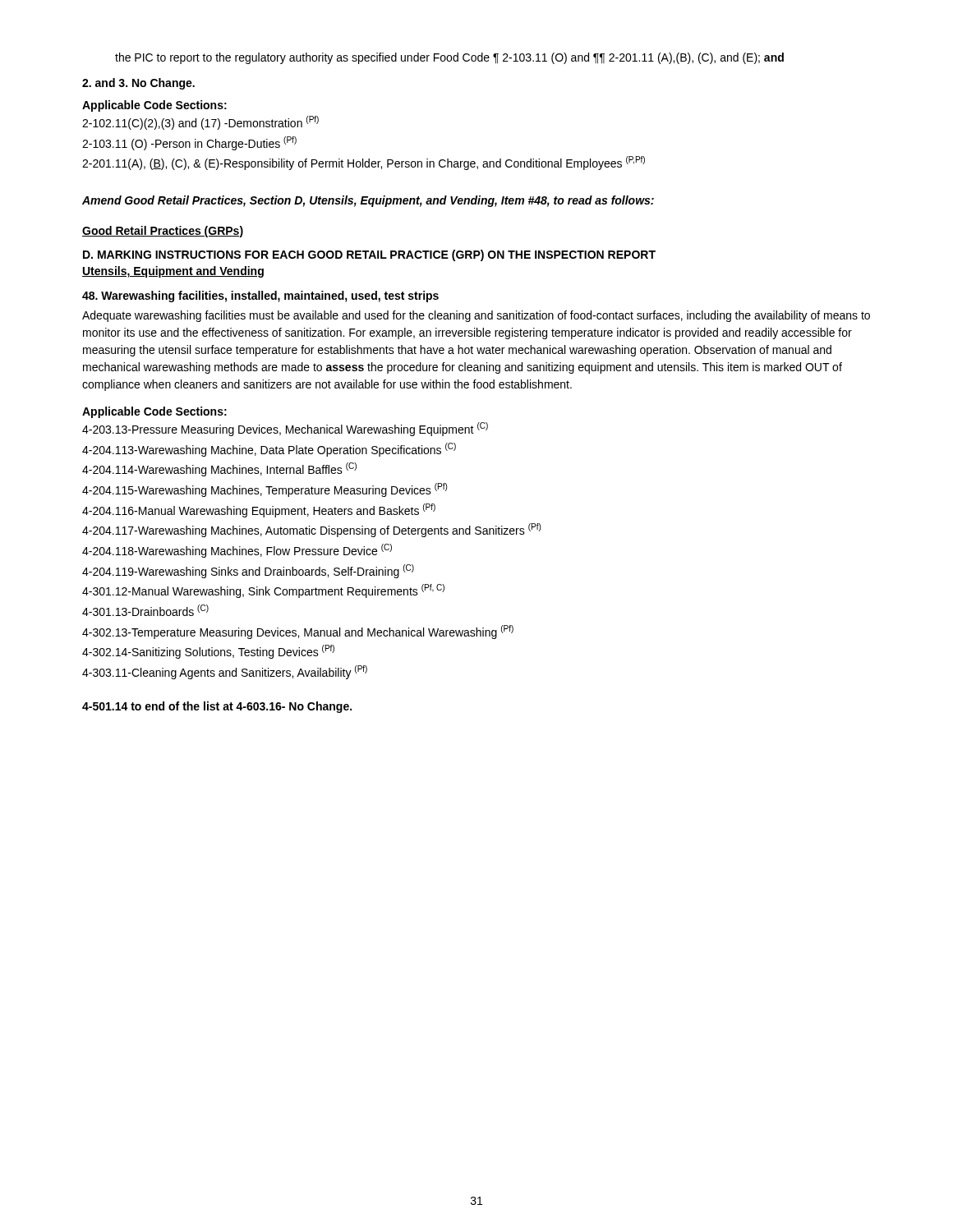This screenshot has height=1232, width=953.
Task: Click on the passage starting "4-204.119-Warewashing Sinks and"
Action: click(248, 570)
